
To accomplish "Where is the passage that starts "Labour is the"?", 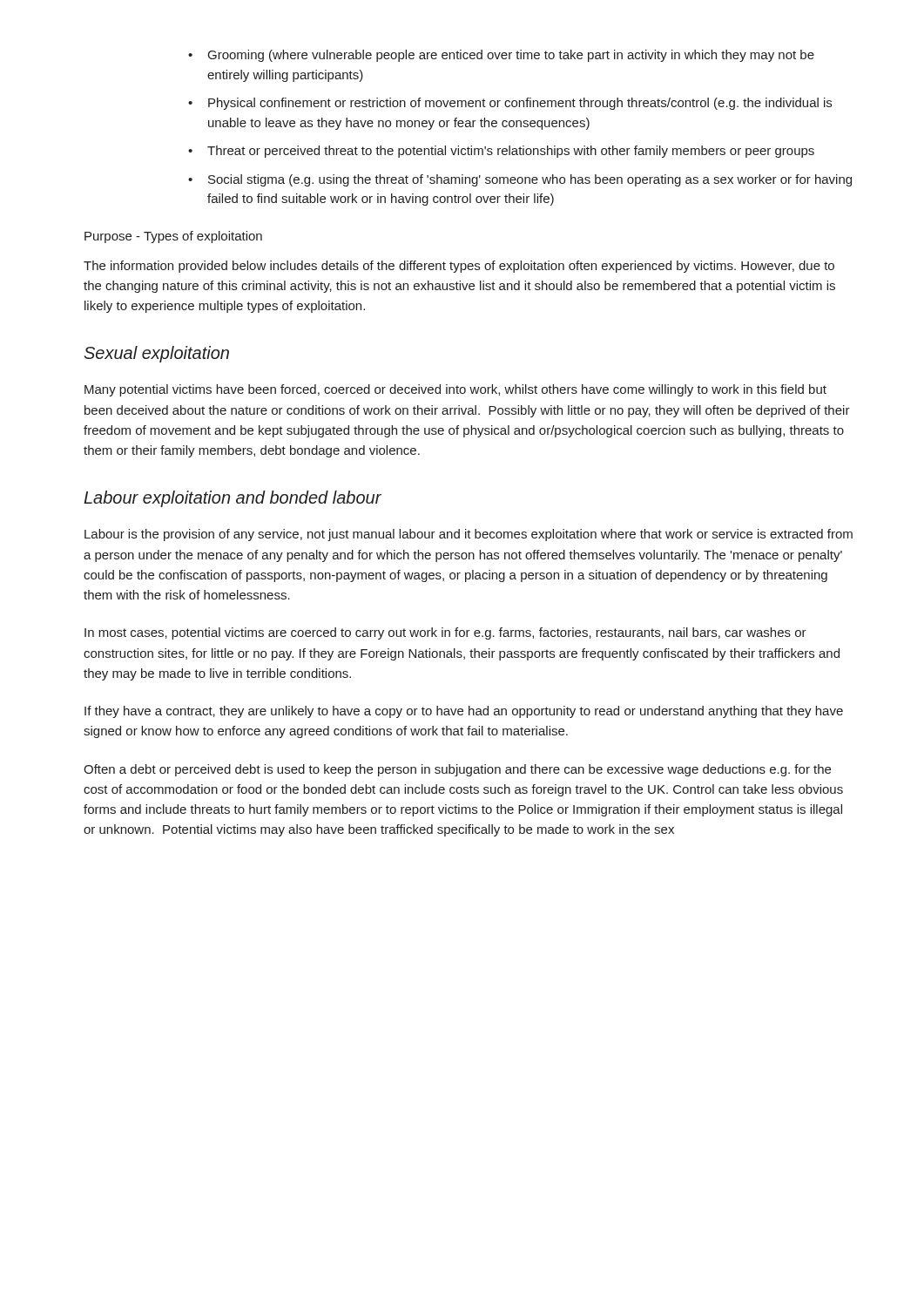I will tap(468, 564).
